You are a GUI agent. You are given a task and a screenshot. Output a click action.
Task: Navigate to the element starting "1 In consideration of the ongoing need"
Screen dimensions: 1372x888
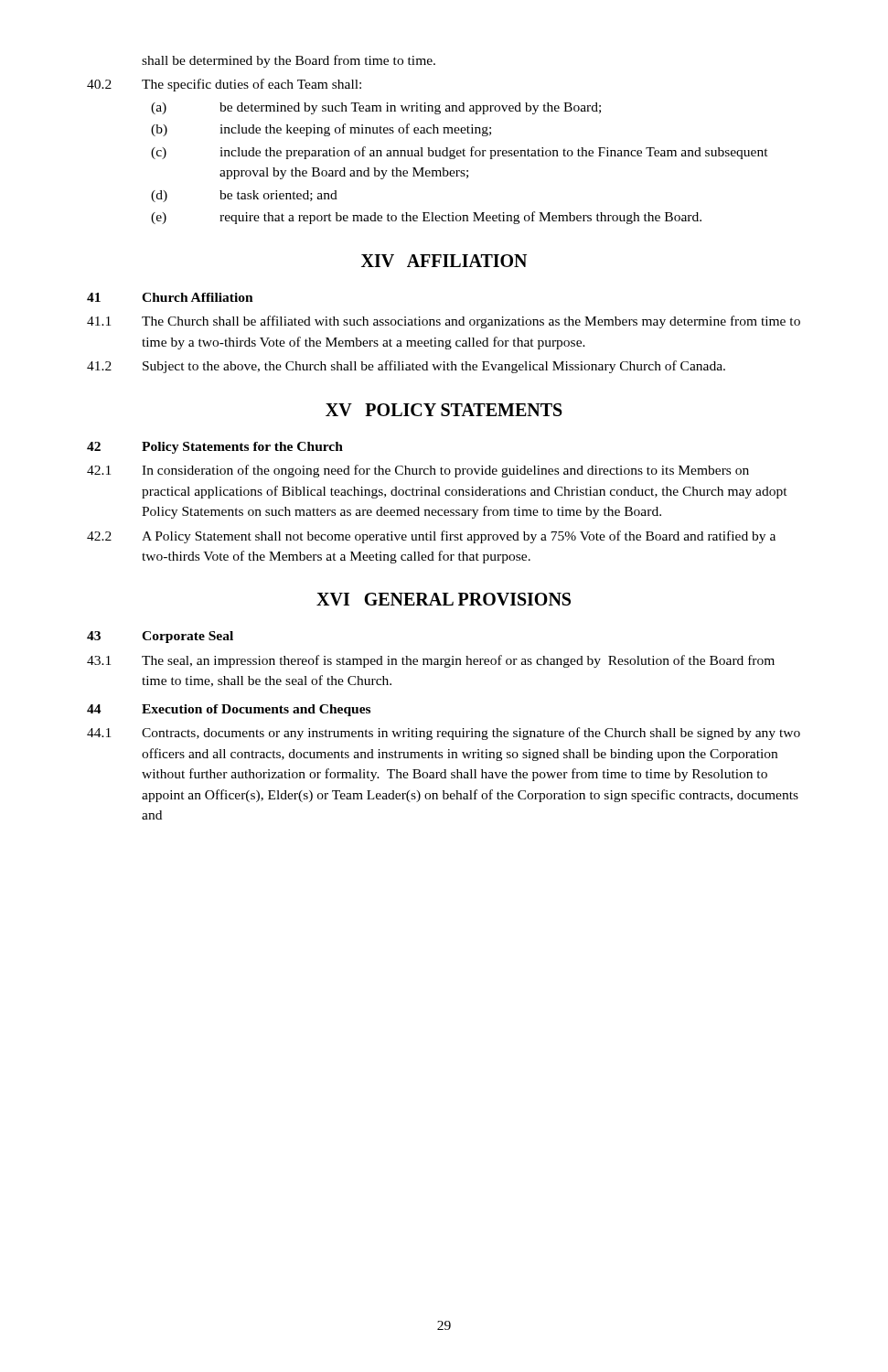click(444, 491)
